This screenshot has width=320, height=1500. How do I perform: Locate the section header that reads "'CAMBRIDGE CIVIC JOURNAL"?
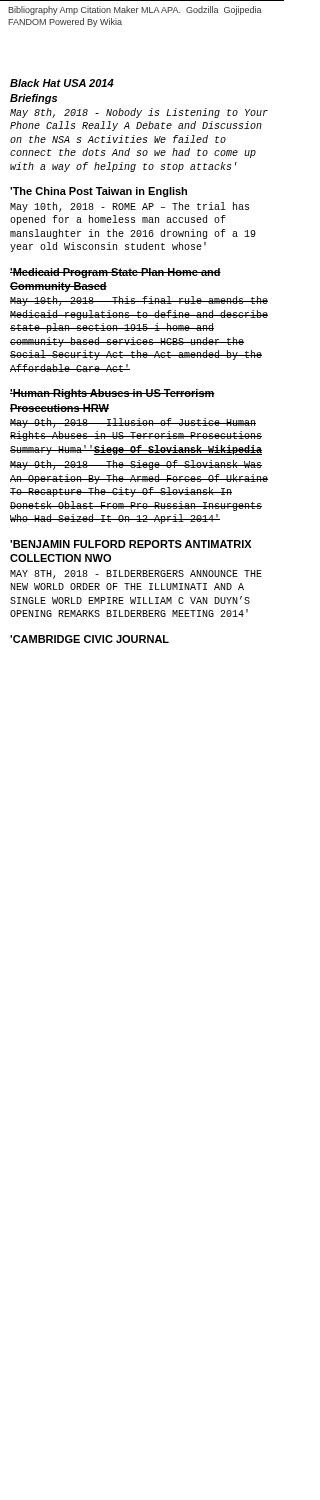142,639
